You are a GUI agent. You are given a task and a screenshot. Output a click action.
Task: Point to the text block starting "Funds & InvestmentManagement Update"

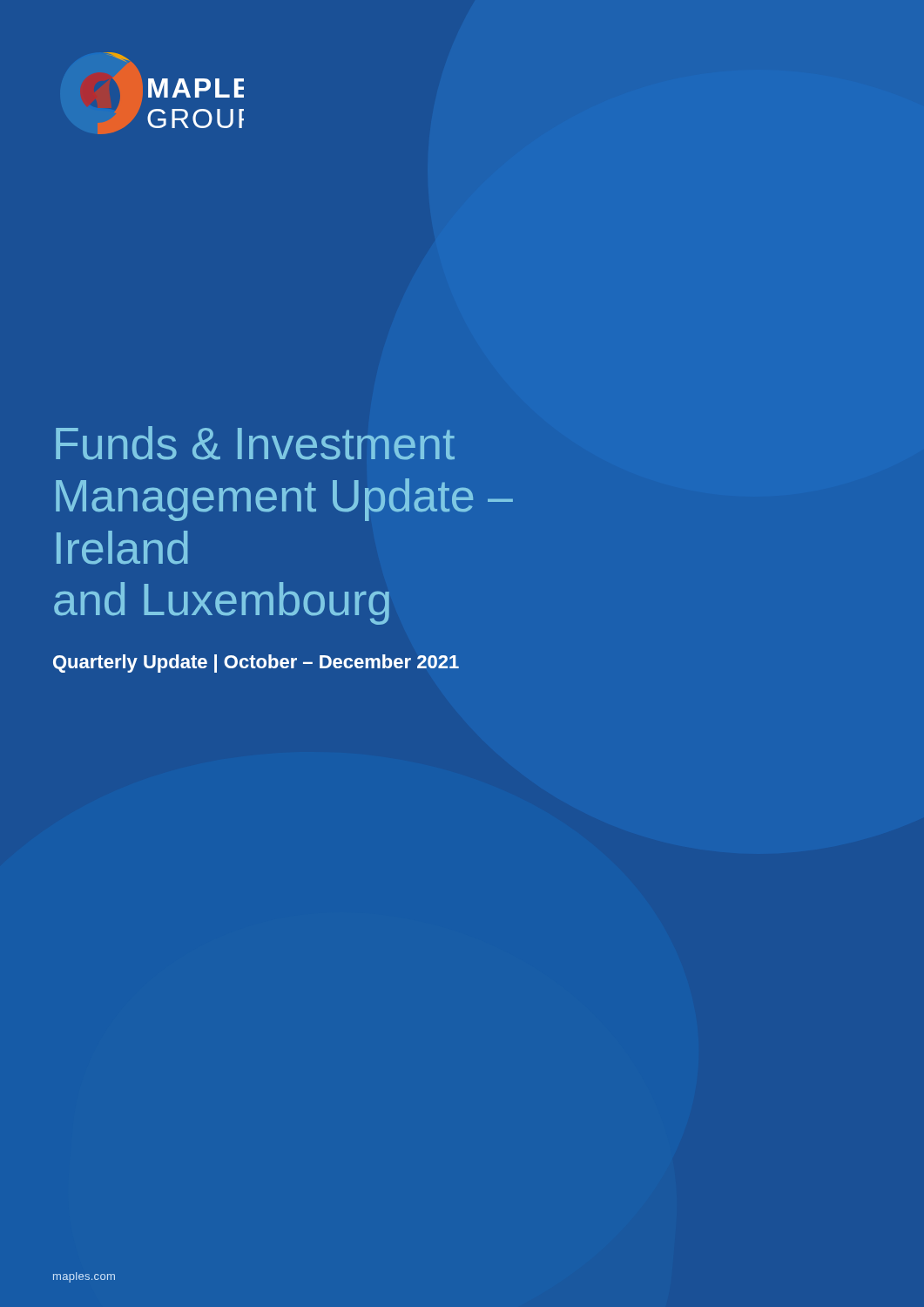click(255, 443)
